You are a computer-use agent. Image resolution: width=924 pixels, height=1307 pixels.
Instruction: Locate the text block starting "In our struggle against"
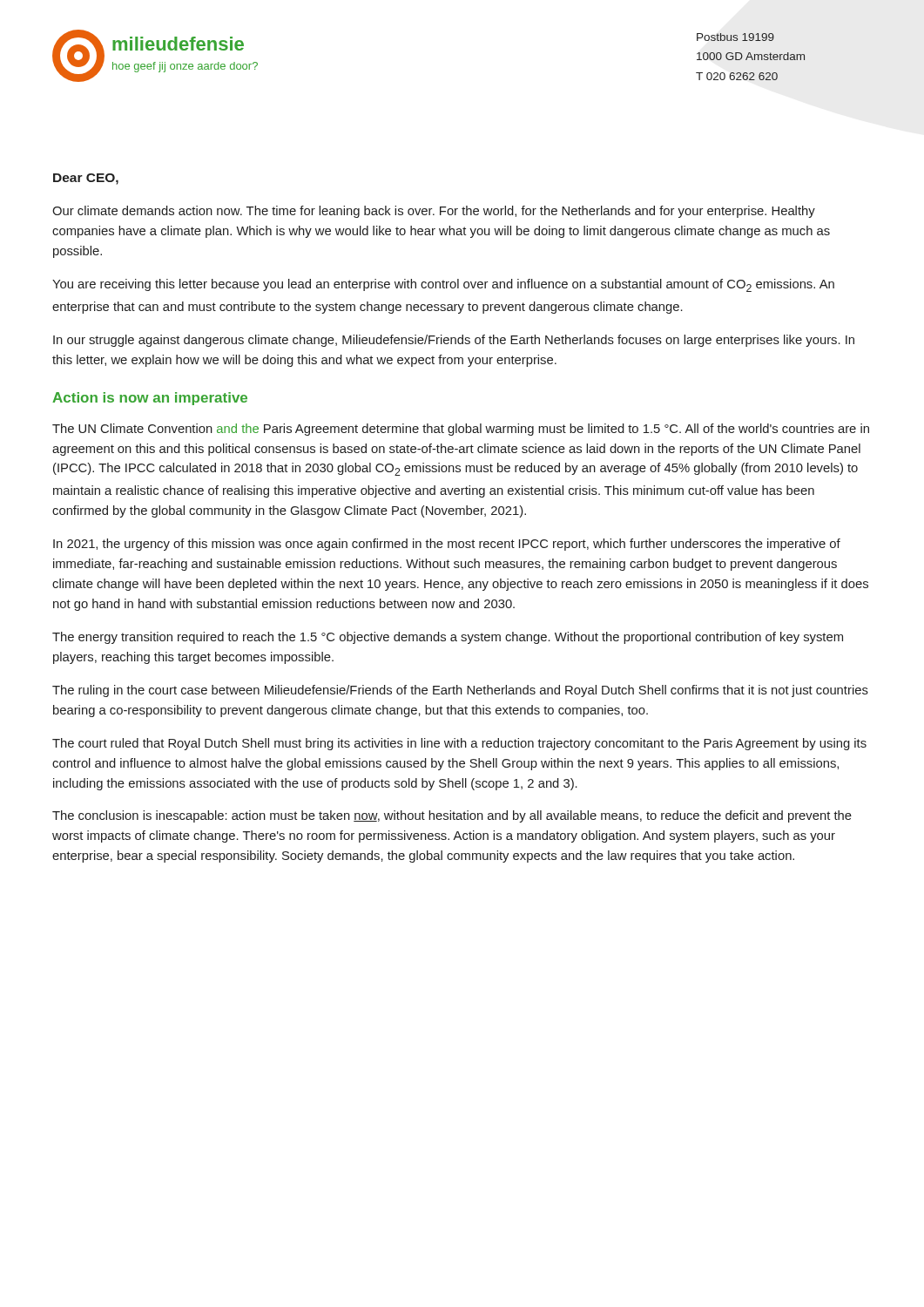click(x=454, y=350)
